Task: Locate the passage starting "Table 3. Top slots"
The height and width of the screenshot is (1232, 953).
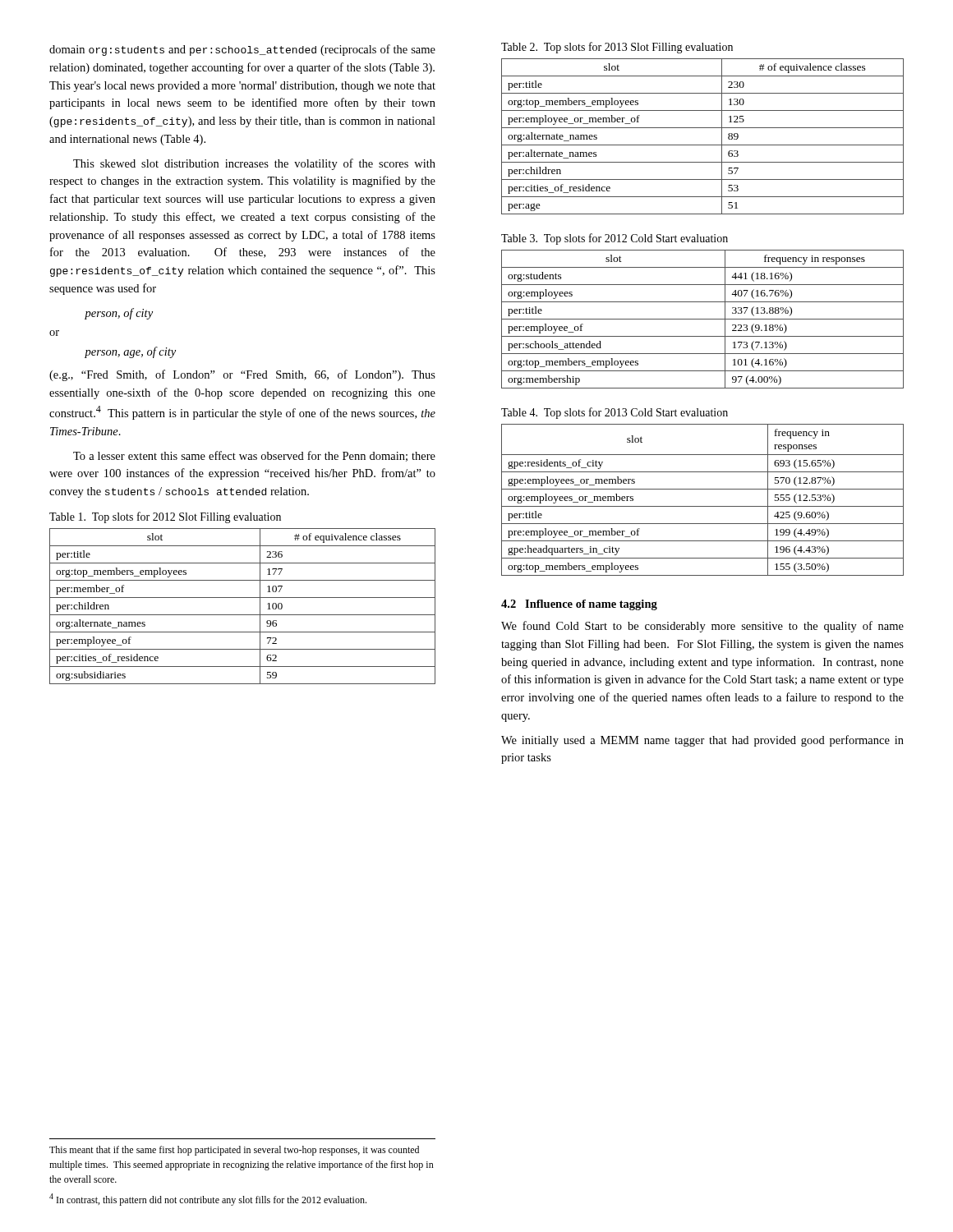Action: click(x=615, y=239)
